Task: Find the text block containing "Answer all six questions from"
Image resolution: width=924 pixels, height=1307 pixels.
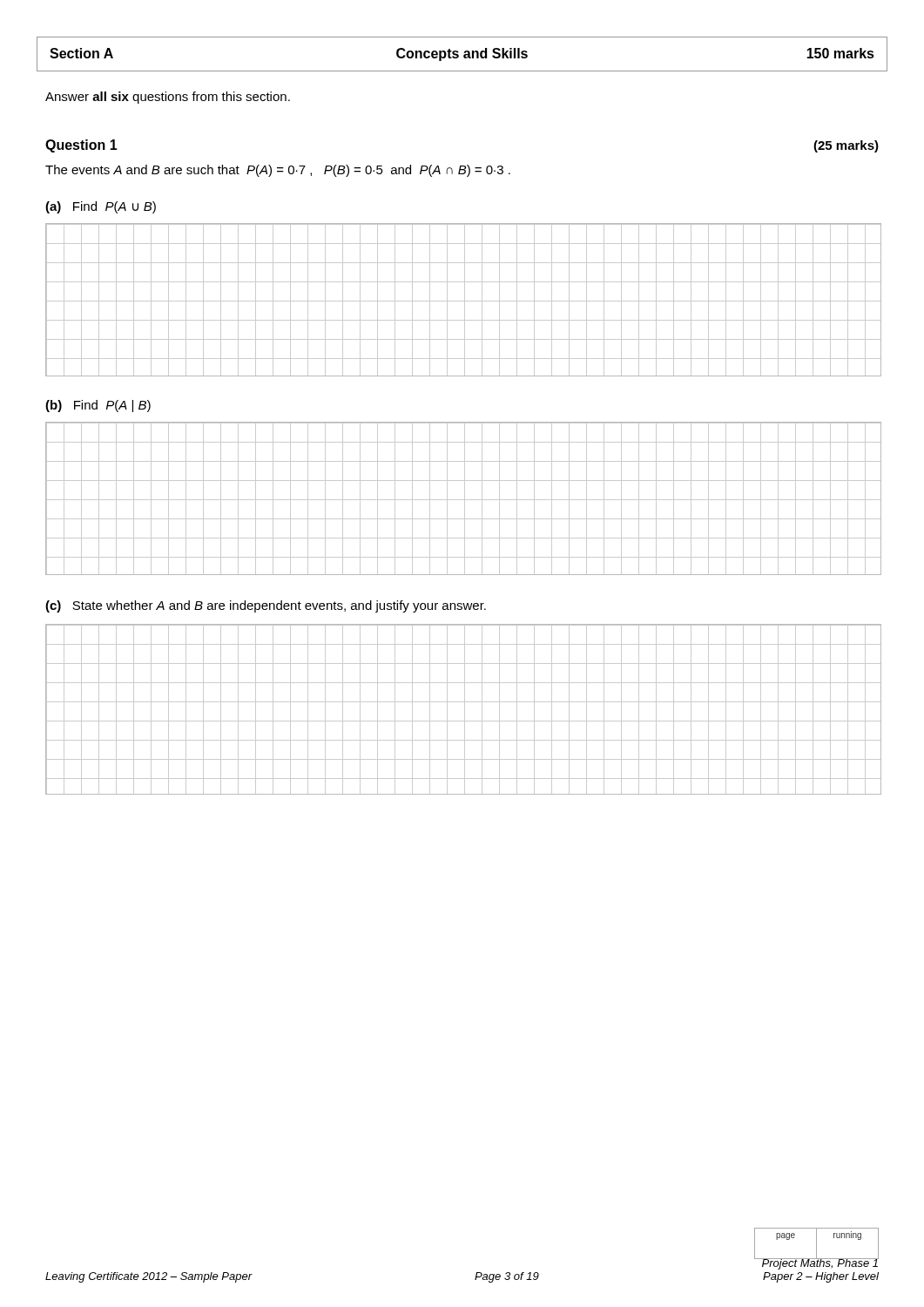Action: [x=168, y=96]
